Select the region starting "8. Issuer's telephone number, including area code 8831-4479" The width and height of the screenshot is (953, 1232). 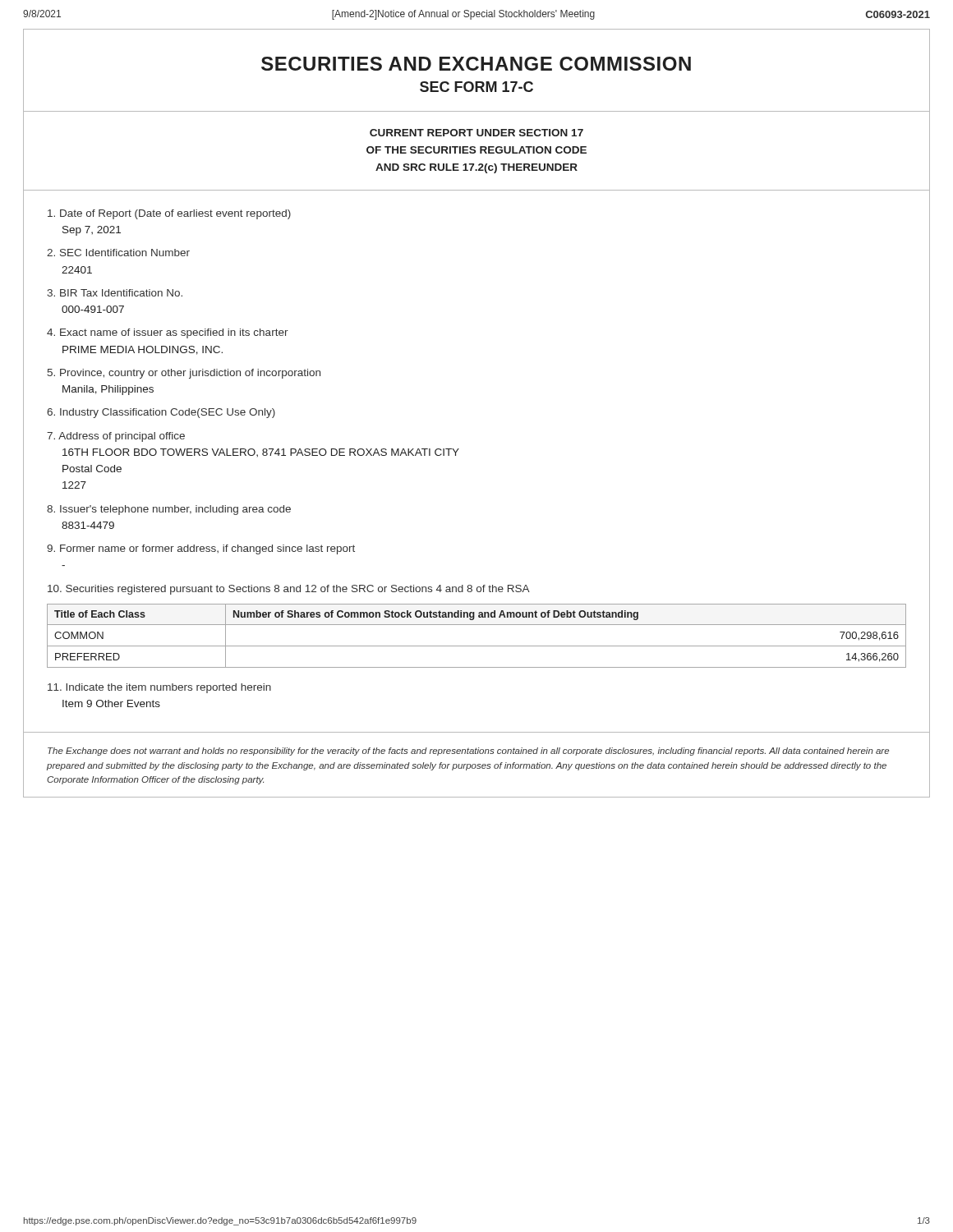pos(169,517)
